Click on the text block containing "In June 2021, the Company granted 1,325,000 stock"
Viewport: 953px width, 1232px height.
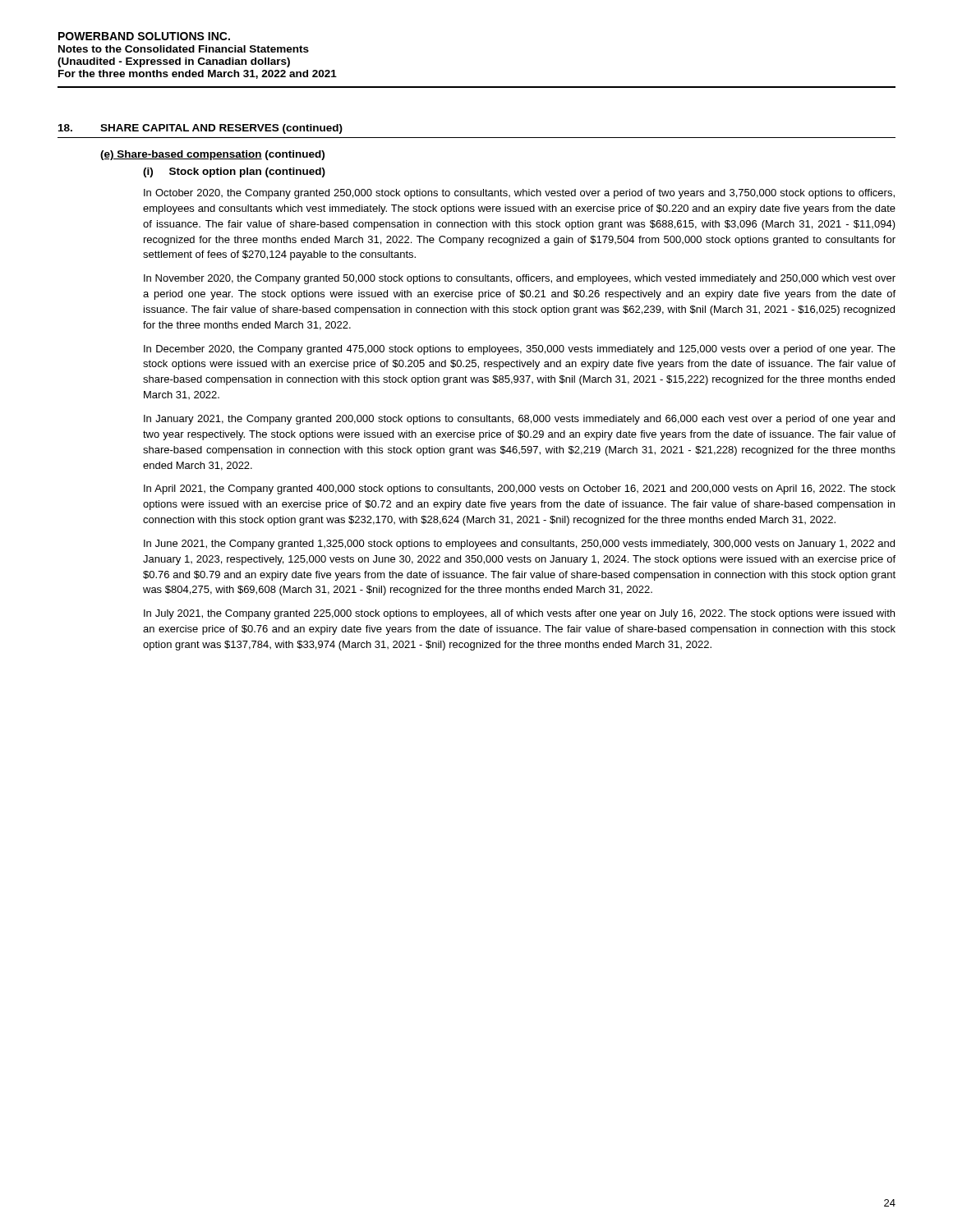pyautogui.click(x=519, y=566)
